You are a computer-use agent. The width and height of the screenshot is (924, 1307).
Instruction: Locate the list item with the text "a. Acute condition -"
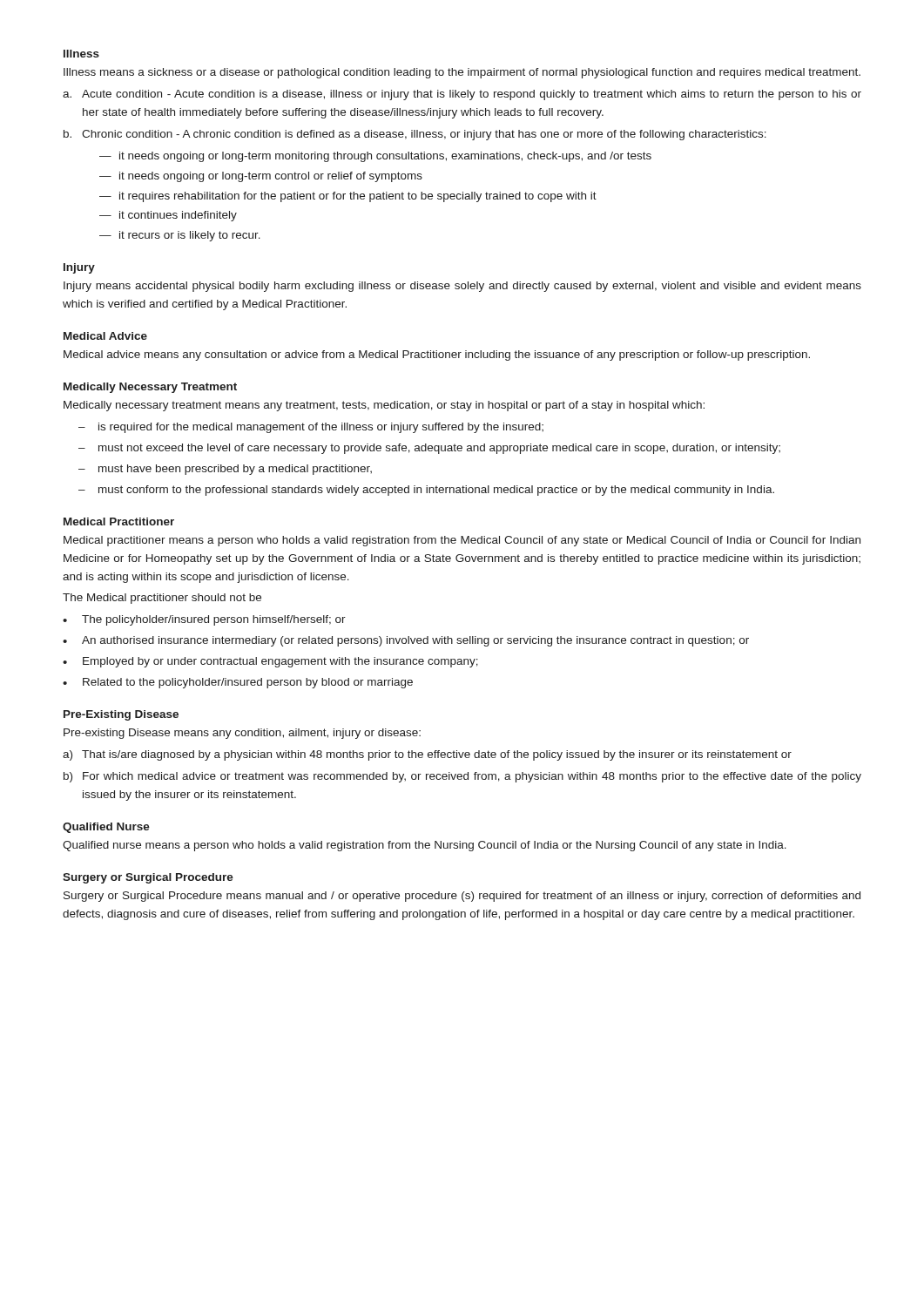462,104
